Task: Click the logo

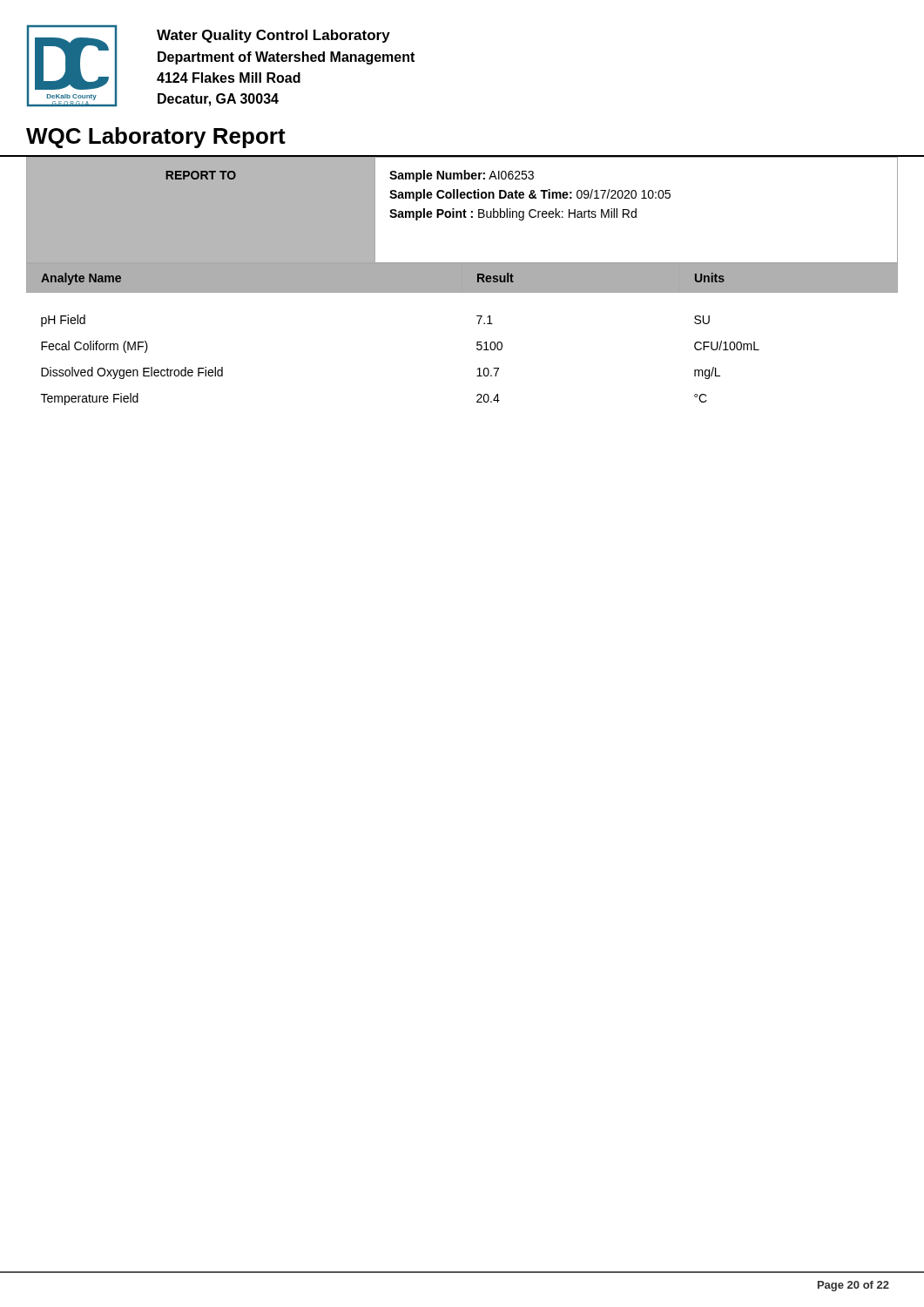Action: pyautogui.click(x=78, y=68)
